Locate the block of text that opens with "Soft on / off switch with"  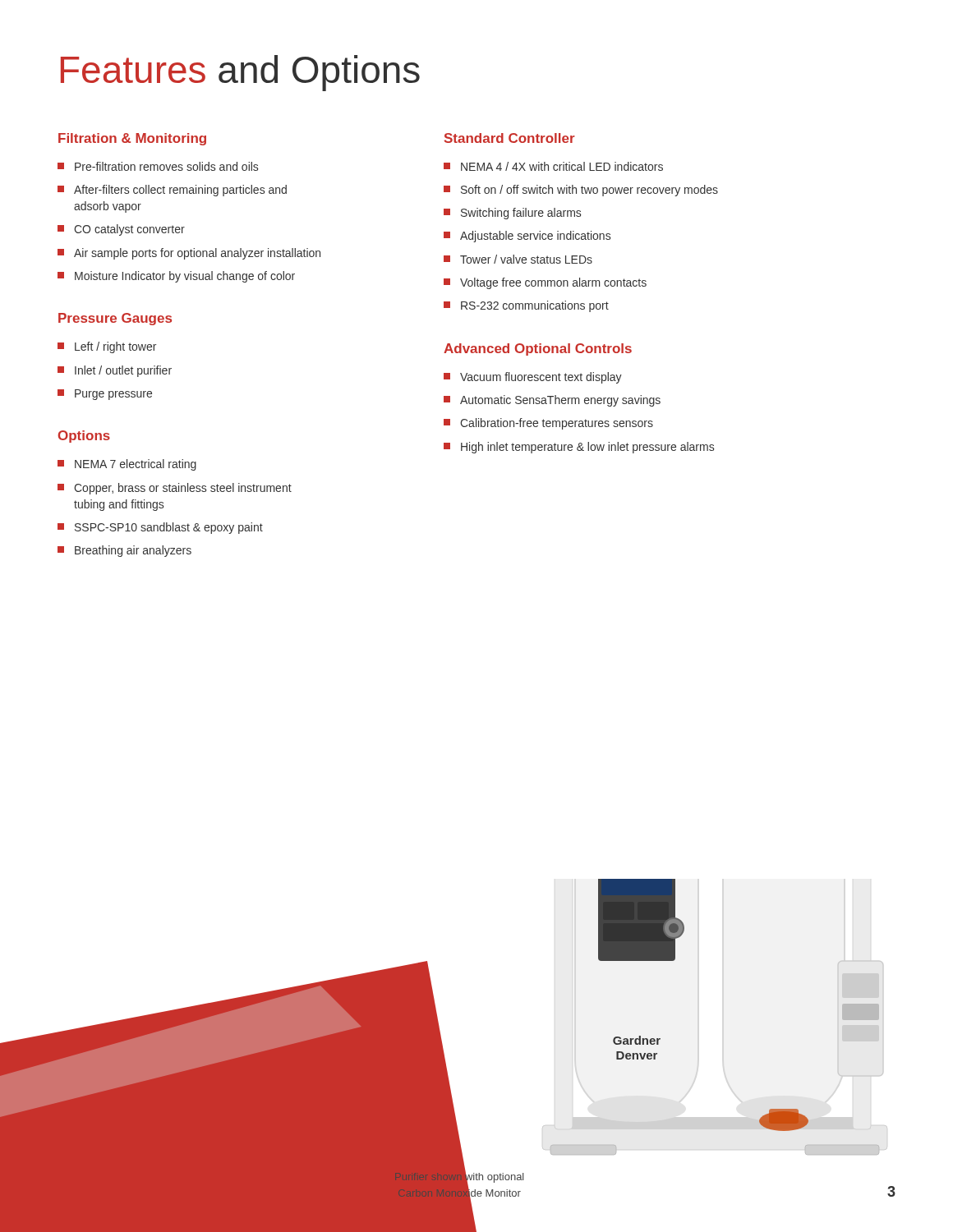(x=670, y=190)
